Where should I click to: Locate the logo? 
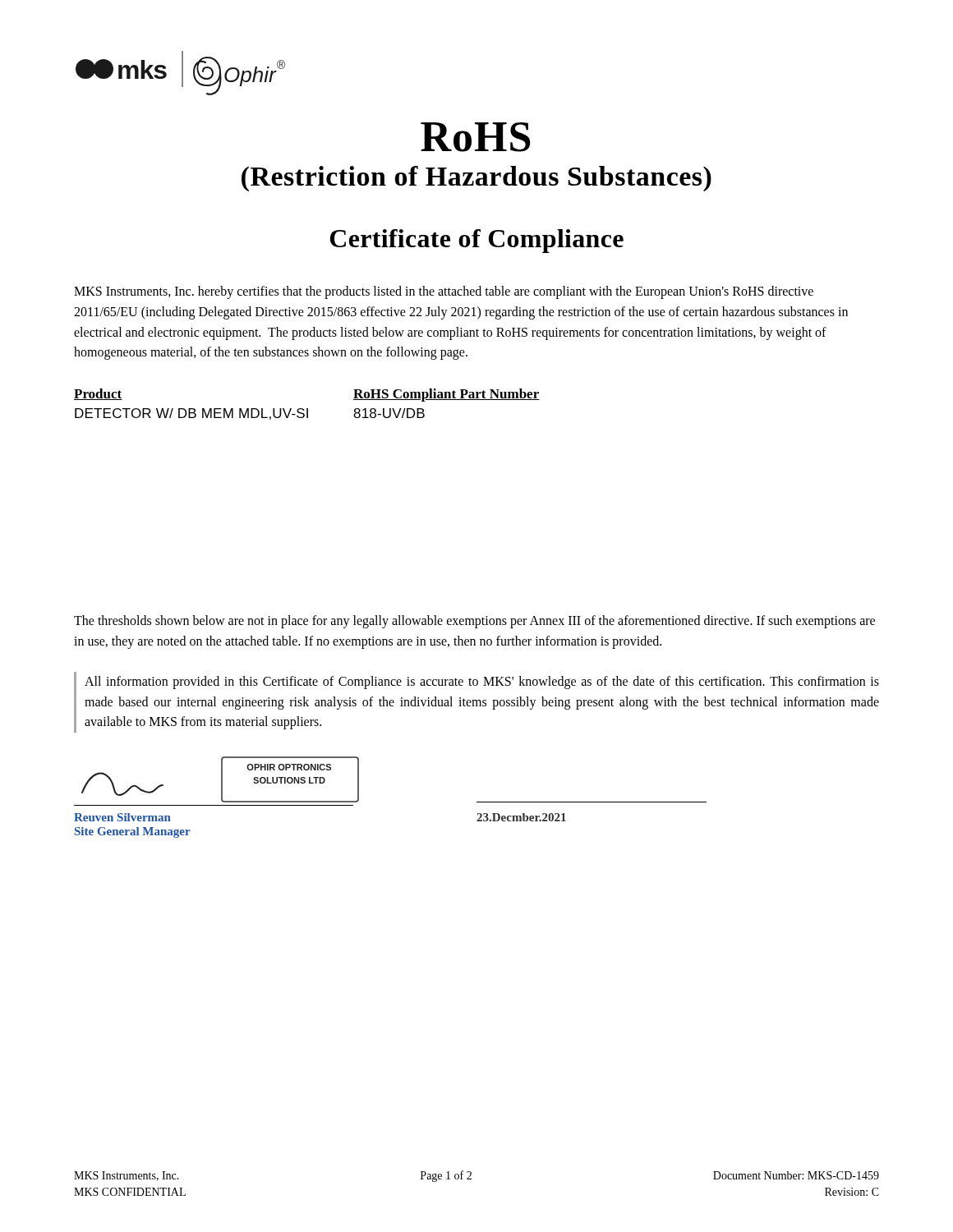pyautogui.click(x=476, y=49)
